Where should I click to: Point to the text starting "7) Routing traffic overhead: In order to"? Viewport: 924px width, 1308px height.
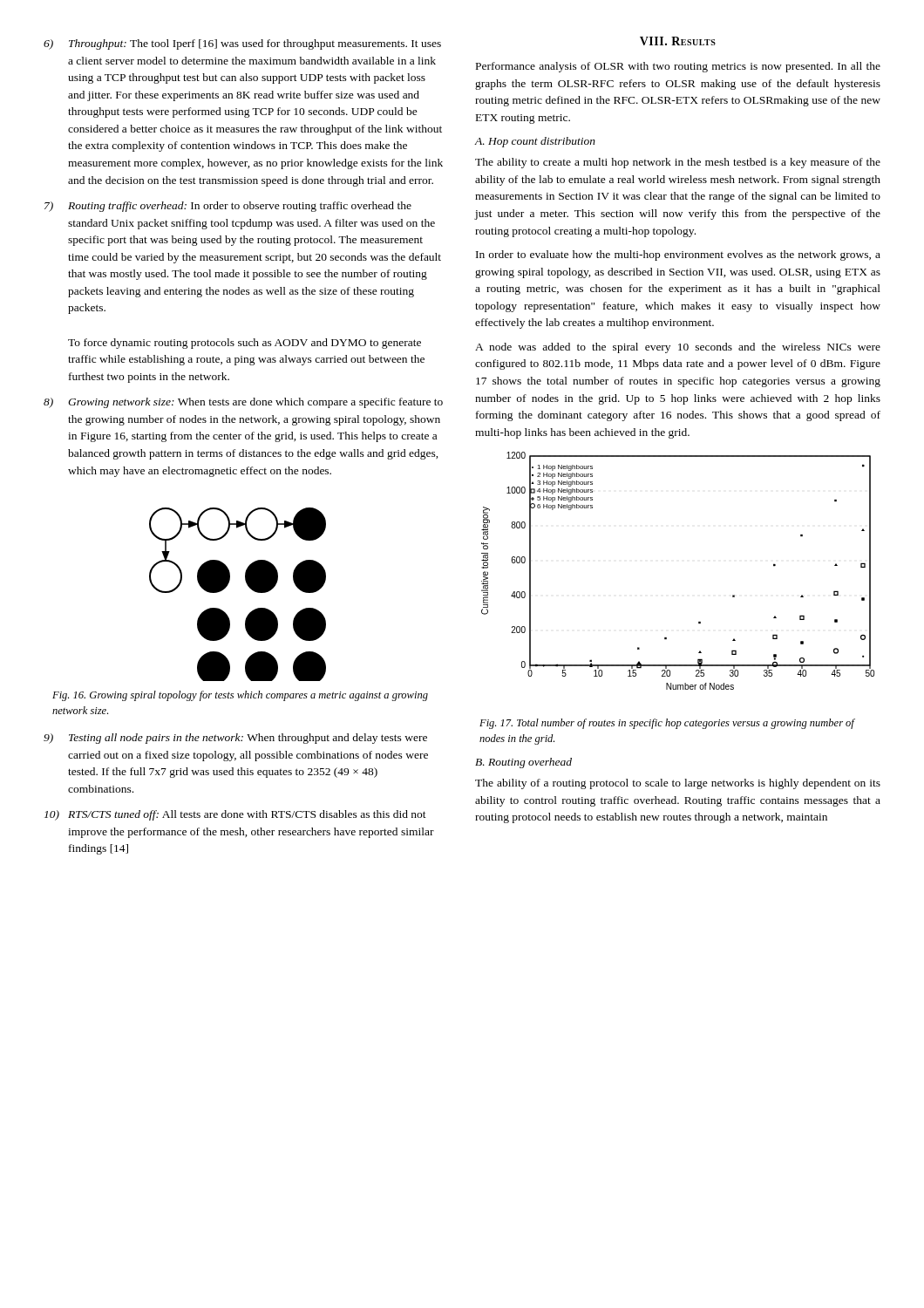244,291
